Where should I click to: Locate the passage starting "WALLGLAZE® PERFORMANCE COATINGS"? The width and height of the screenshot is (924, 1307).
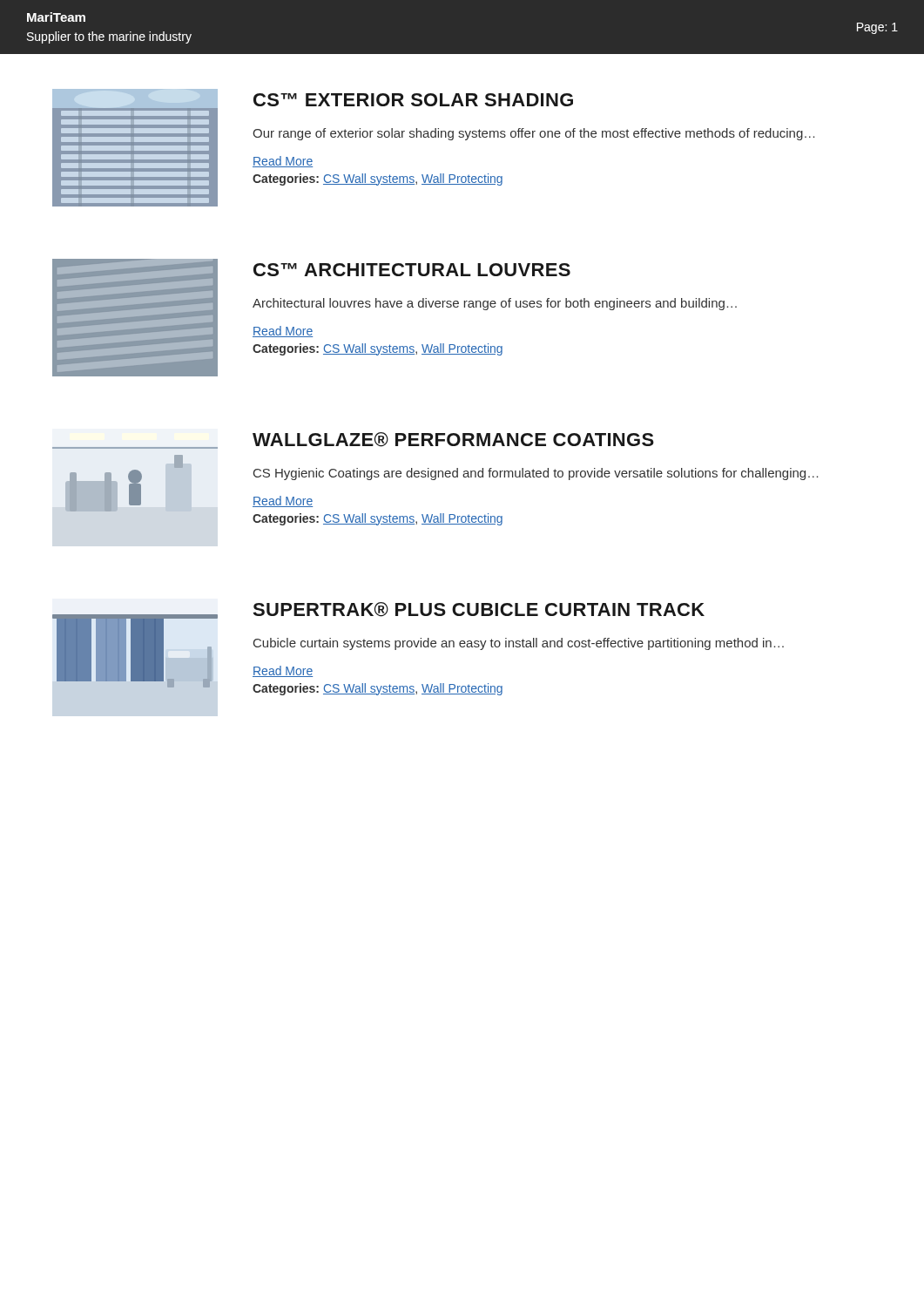pyautogui.click(x=453, y=440)
